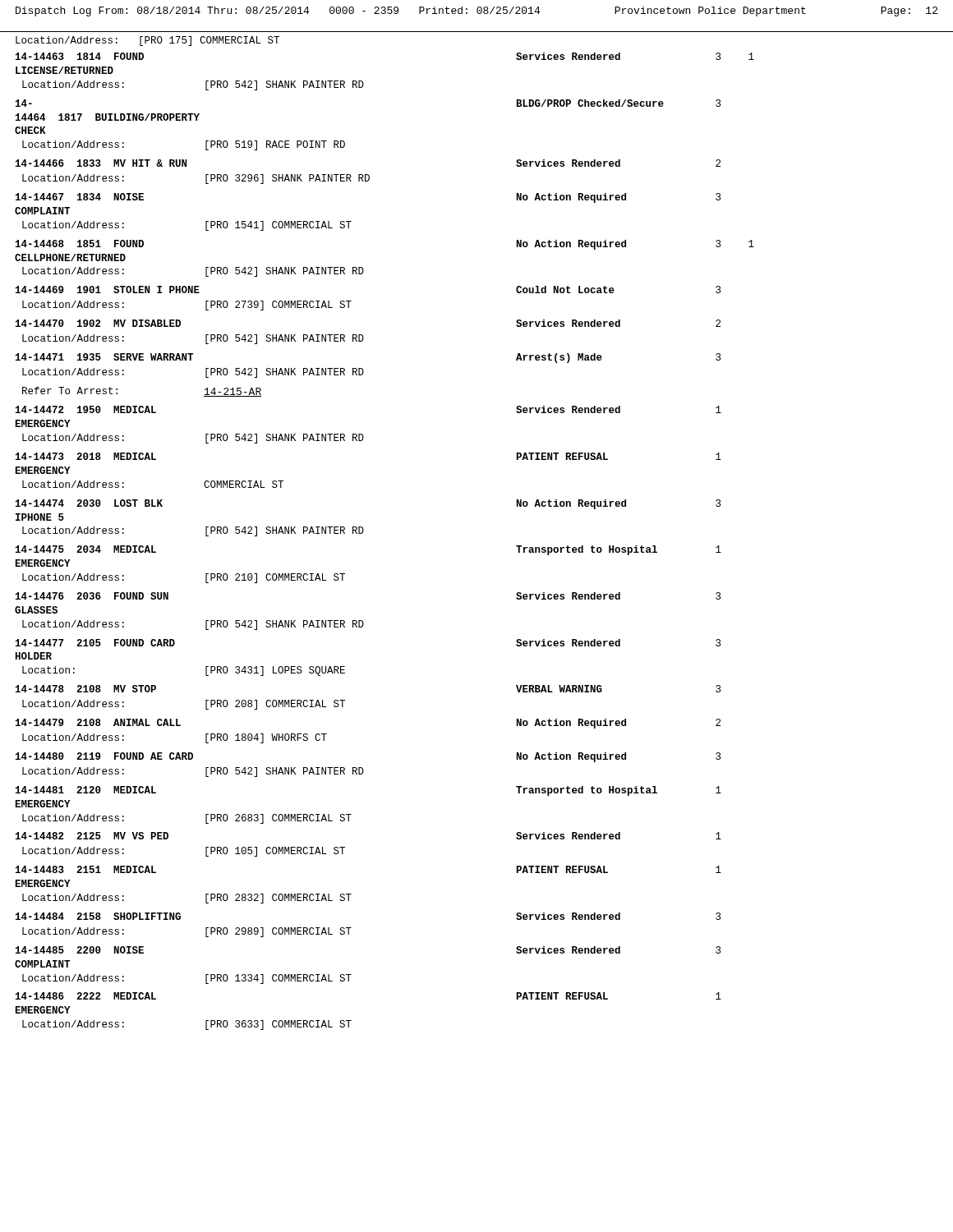Viewport: 953px width, 1232px height.
Task: Select the list item containing "14-14483 2151 MEDICAL EMERGENCY PATIENT REFUSAL"
Action: point(40,870)
